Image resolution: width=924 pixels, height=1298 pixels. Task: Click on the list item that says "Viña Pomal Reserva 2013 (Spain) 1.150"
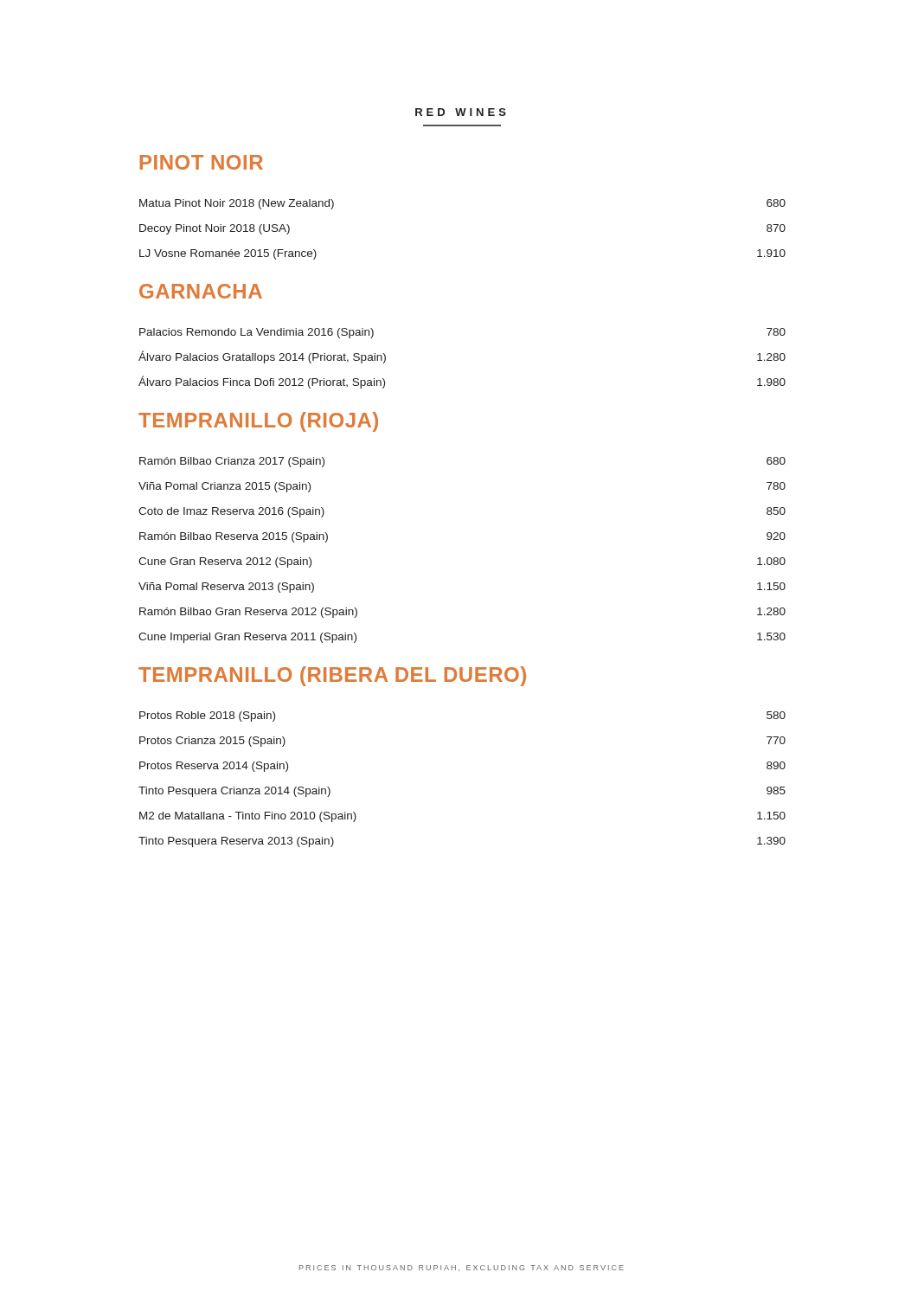225,587
